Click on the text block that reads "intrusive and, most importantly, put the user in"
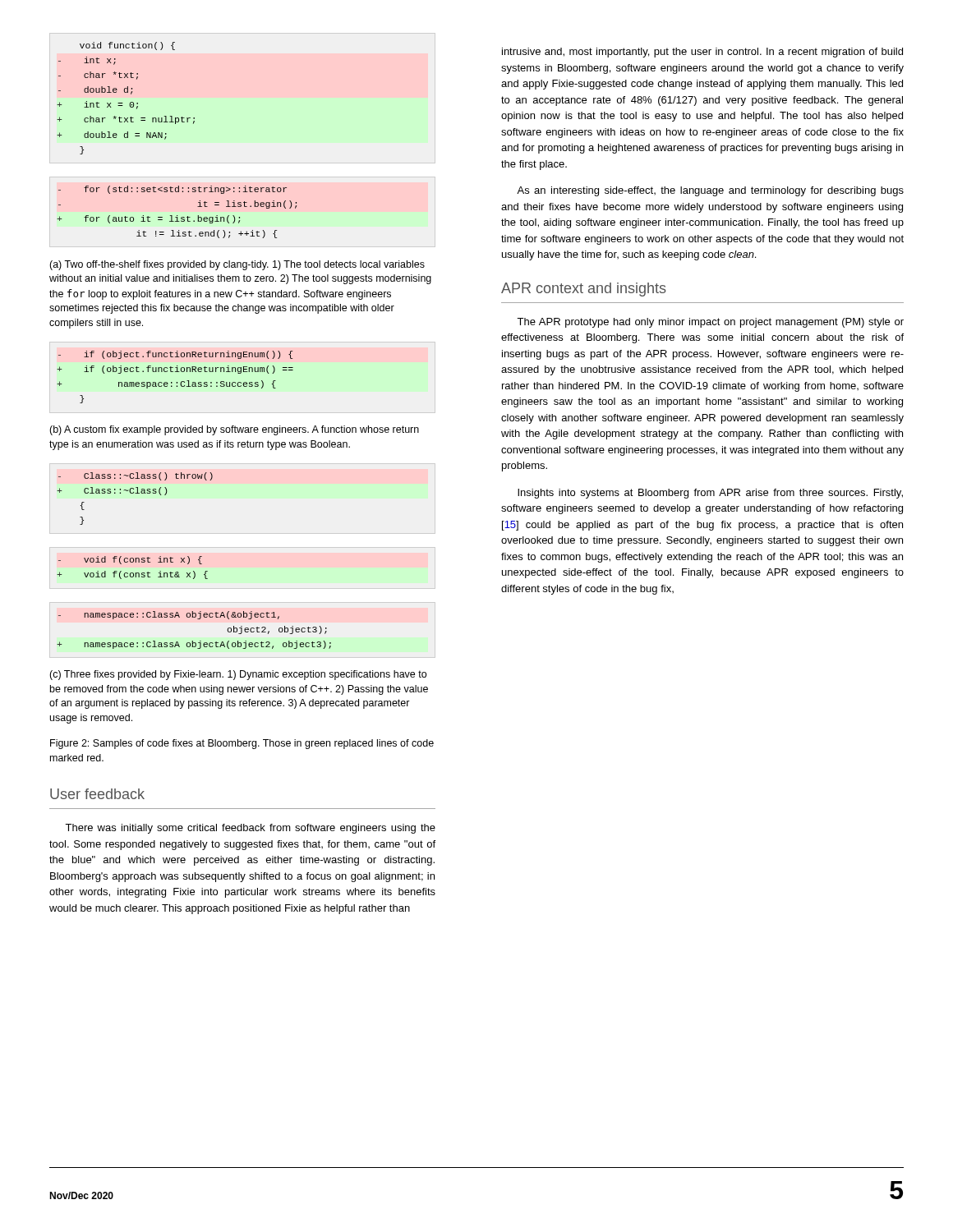The height and width of the screenshot is (1232, 953). [x=702, y=108]
